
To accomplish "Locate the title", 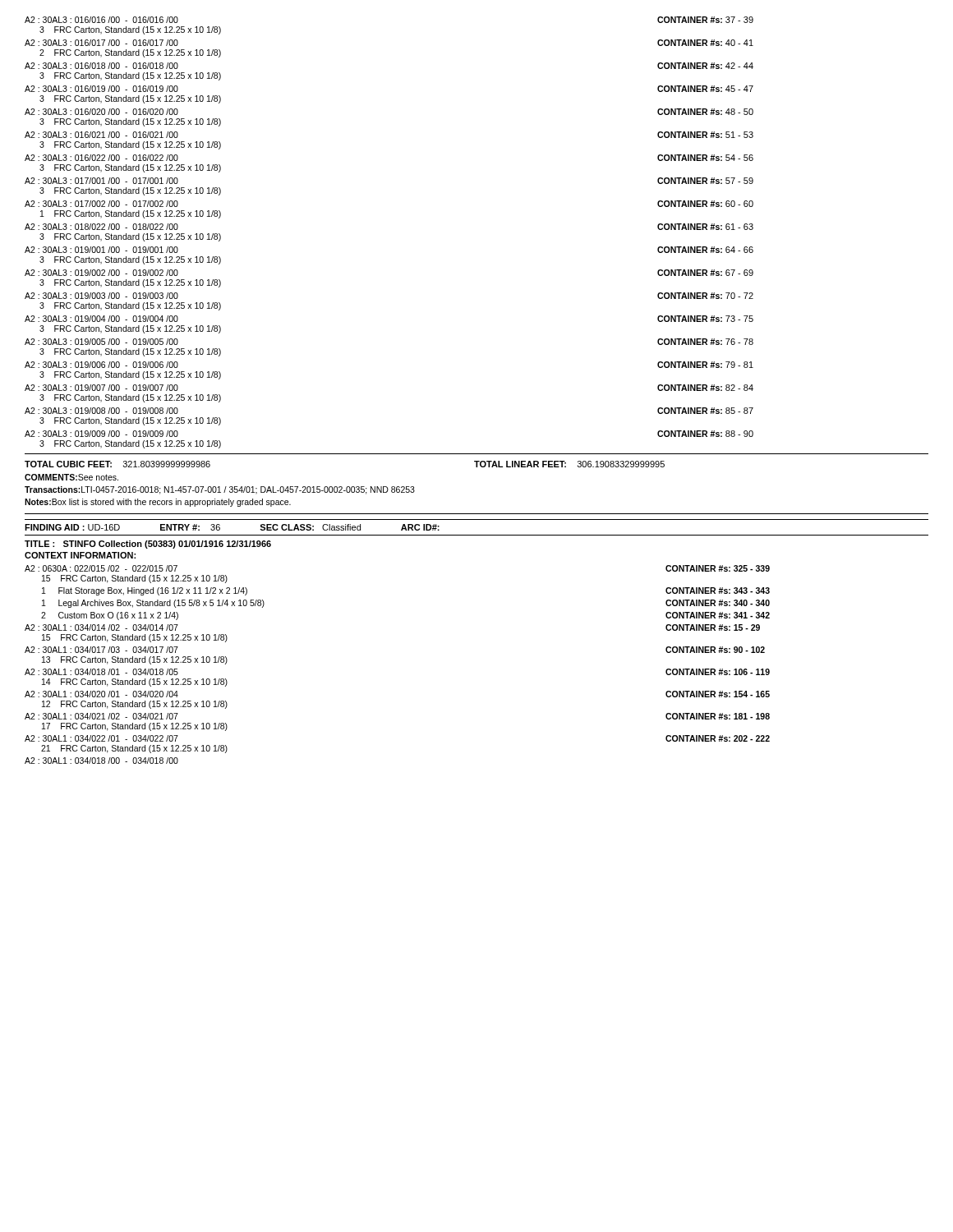I will [148, 544].
